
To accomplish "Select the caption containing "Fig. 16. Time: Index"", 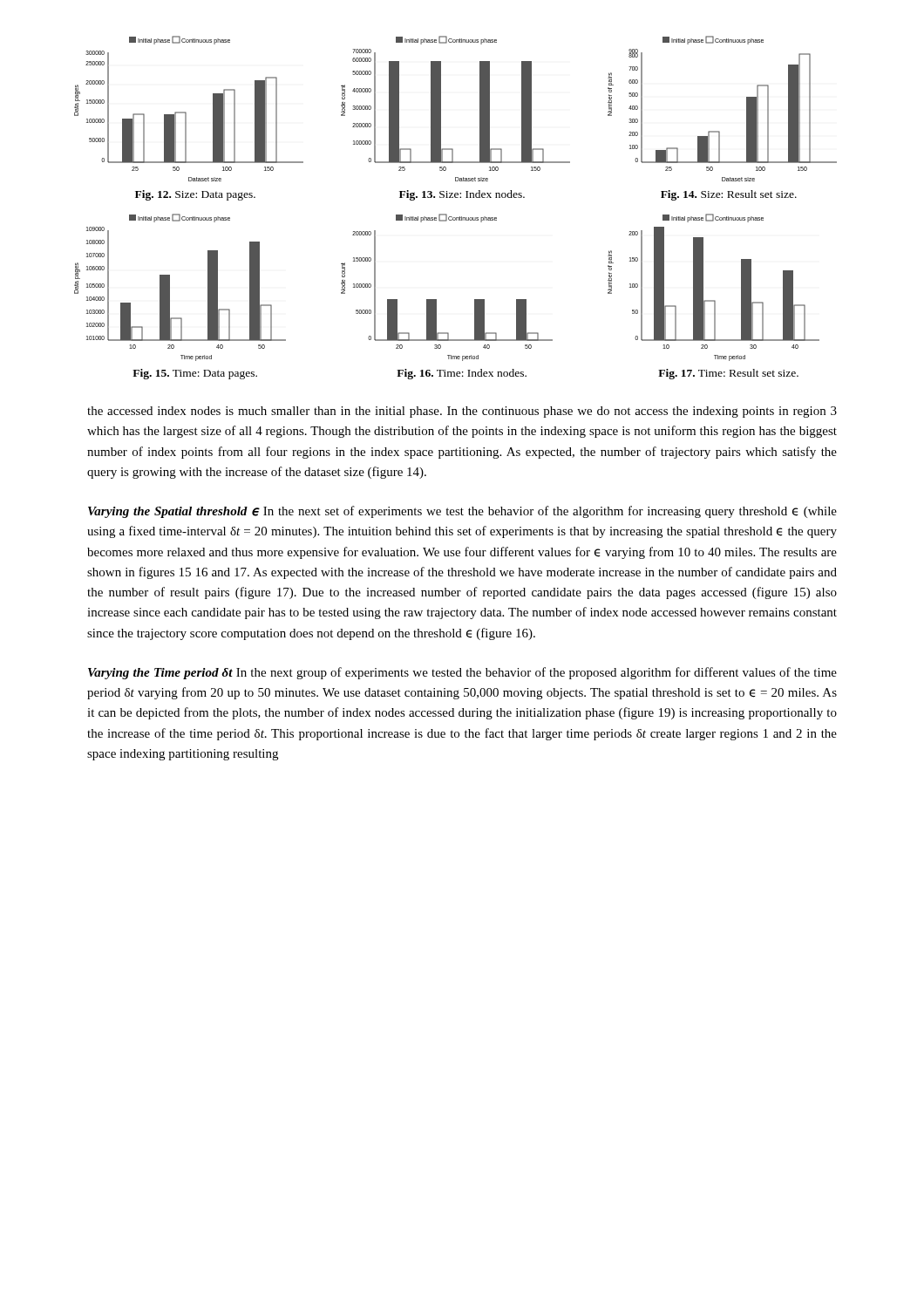I will point(462,373).
